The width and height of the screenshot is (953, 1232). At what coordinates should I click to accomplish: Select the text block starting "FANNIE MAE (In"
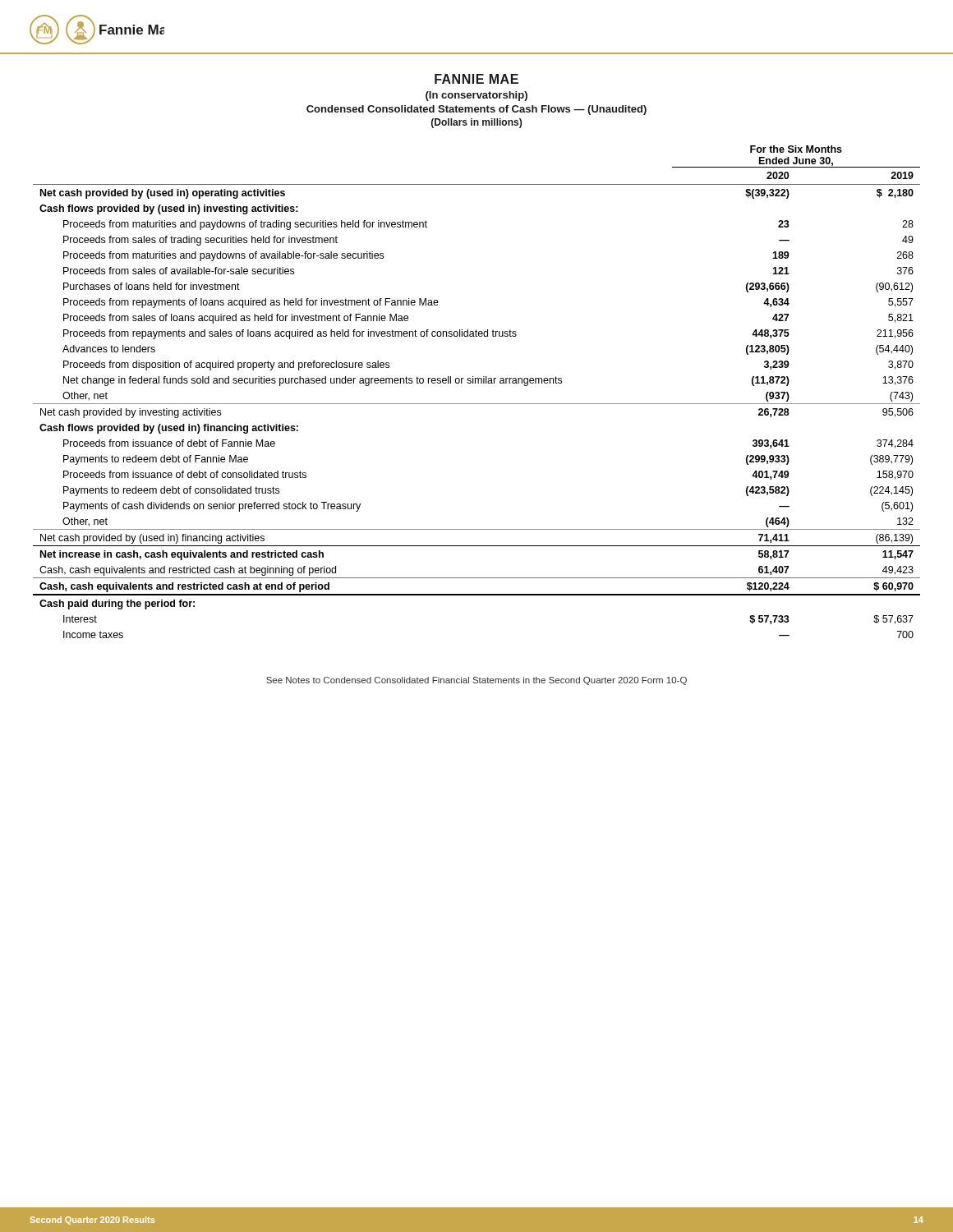[476, 100]
